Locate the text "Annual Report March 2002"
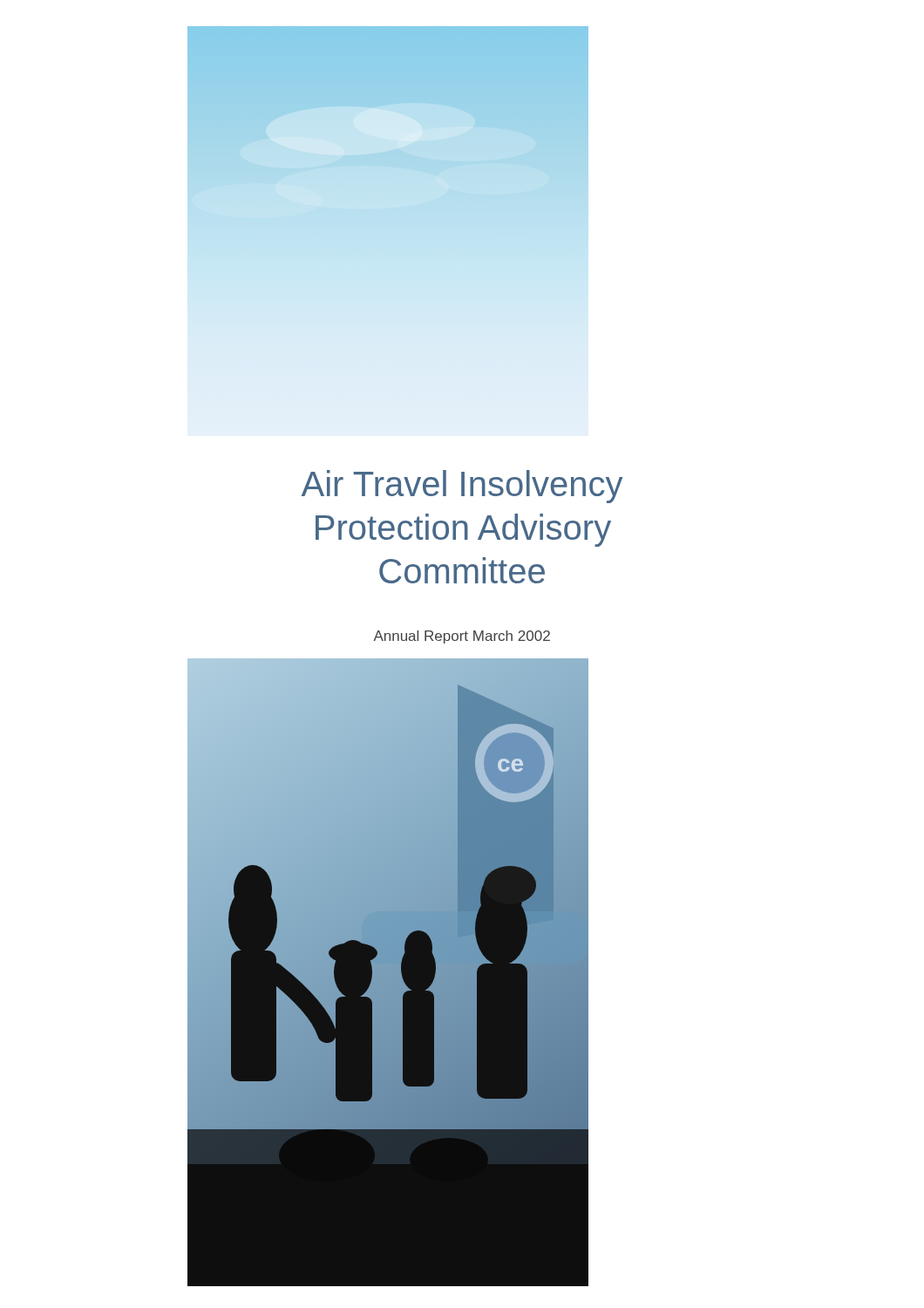The height and width of the screenshot is (1308, 924). pyautogui.click(x=462, y=637)
